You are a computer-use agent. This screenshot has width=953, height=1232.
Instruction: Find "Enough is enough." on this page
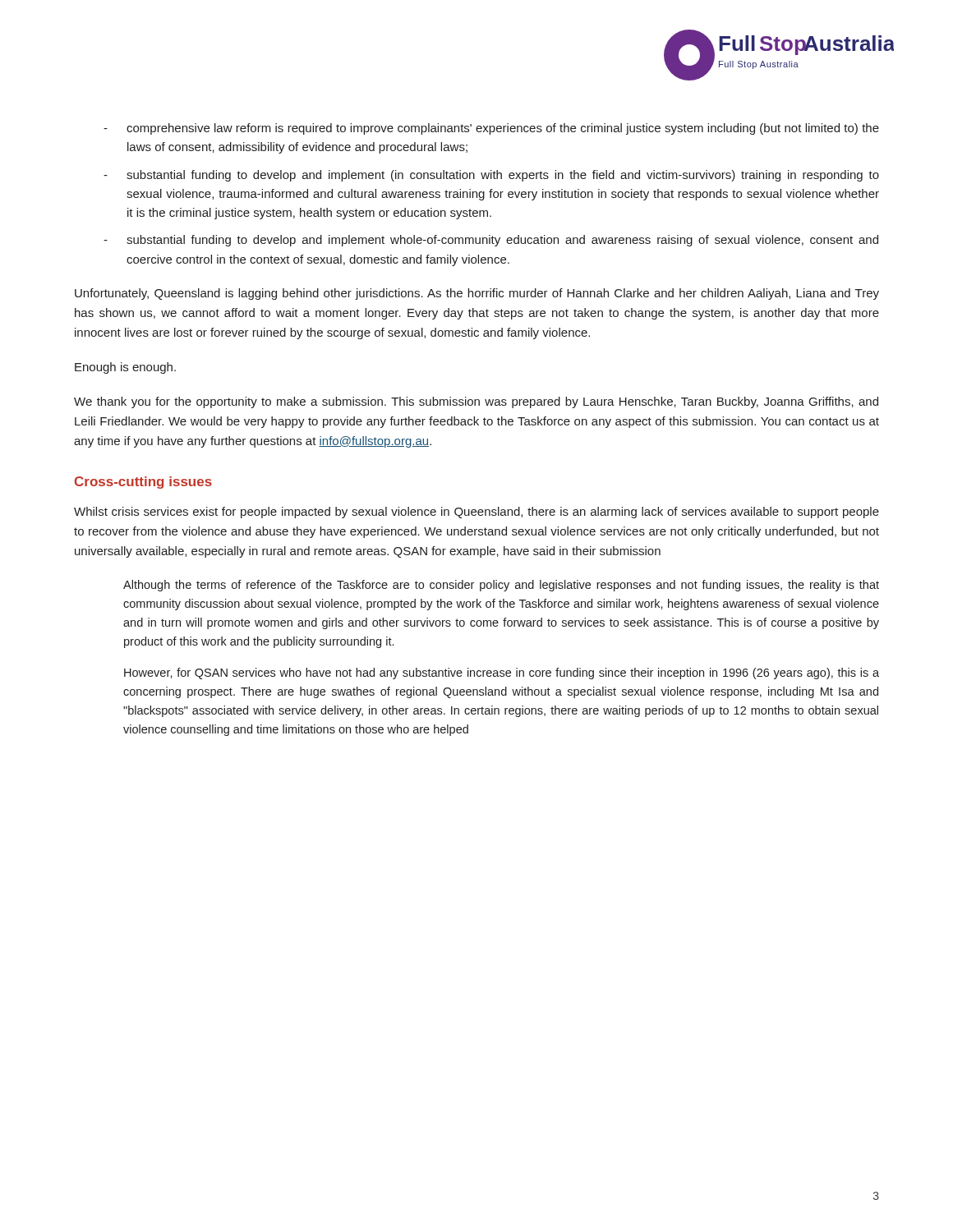click(125, 367)
